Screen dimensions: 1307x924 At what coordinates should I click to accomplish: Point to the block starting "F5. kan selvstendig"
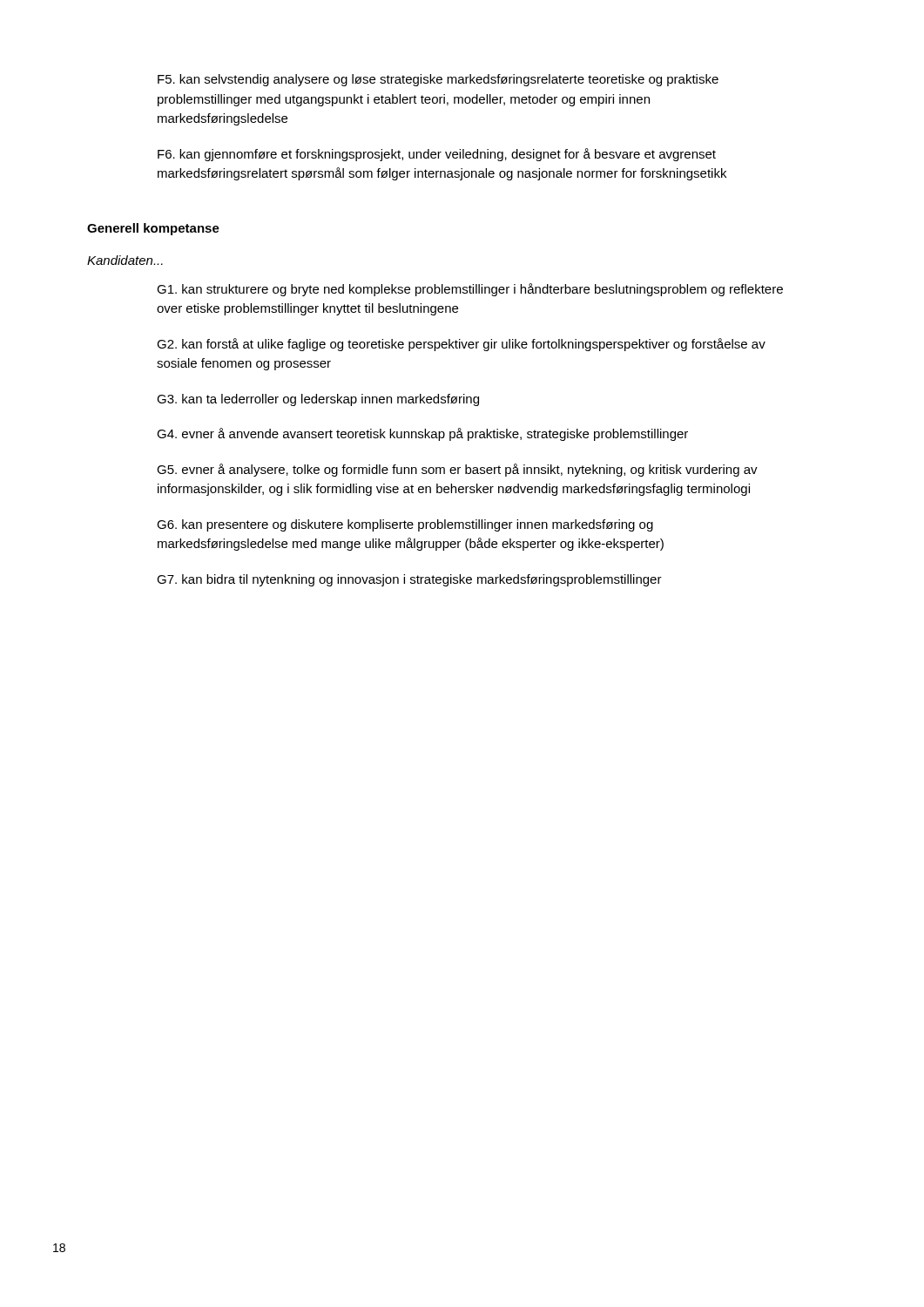[x=438, y=98]
